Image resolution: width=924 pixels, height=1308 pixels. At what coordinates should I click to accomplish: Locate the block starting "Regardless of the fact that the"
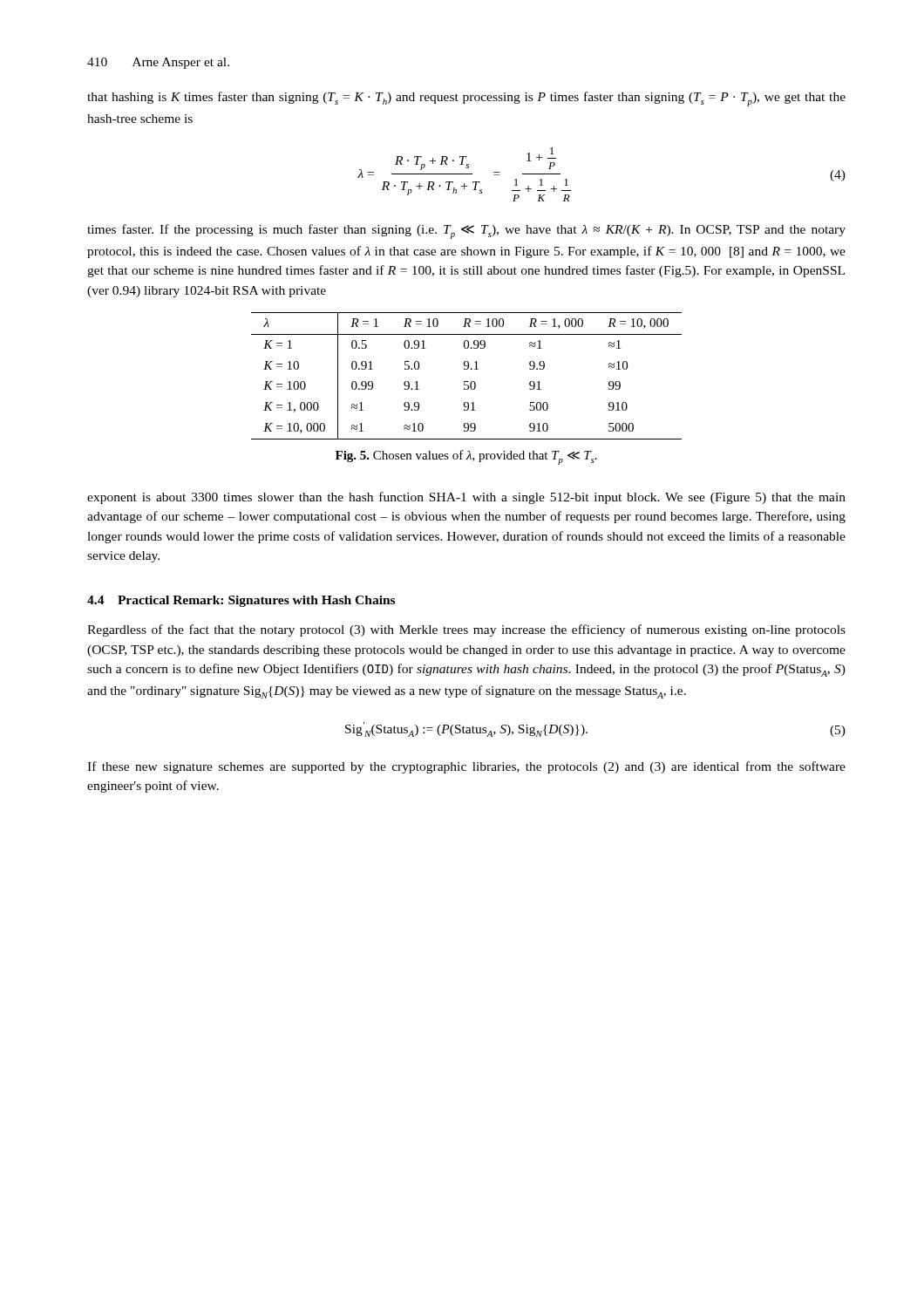click(x=466, y=661)
